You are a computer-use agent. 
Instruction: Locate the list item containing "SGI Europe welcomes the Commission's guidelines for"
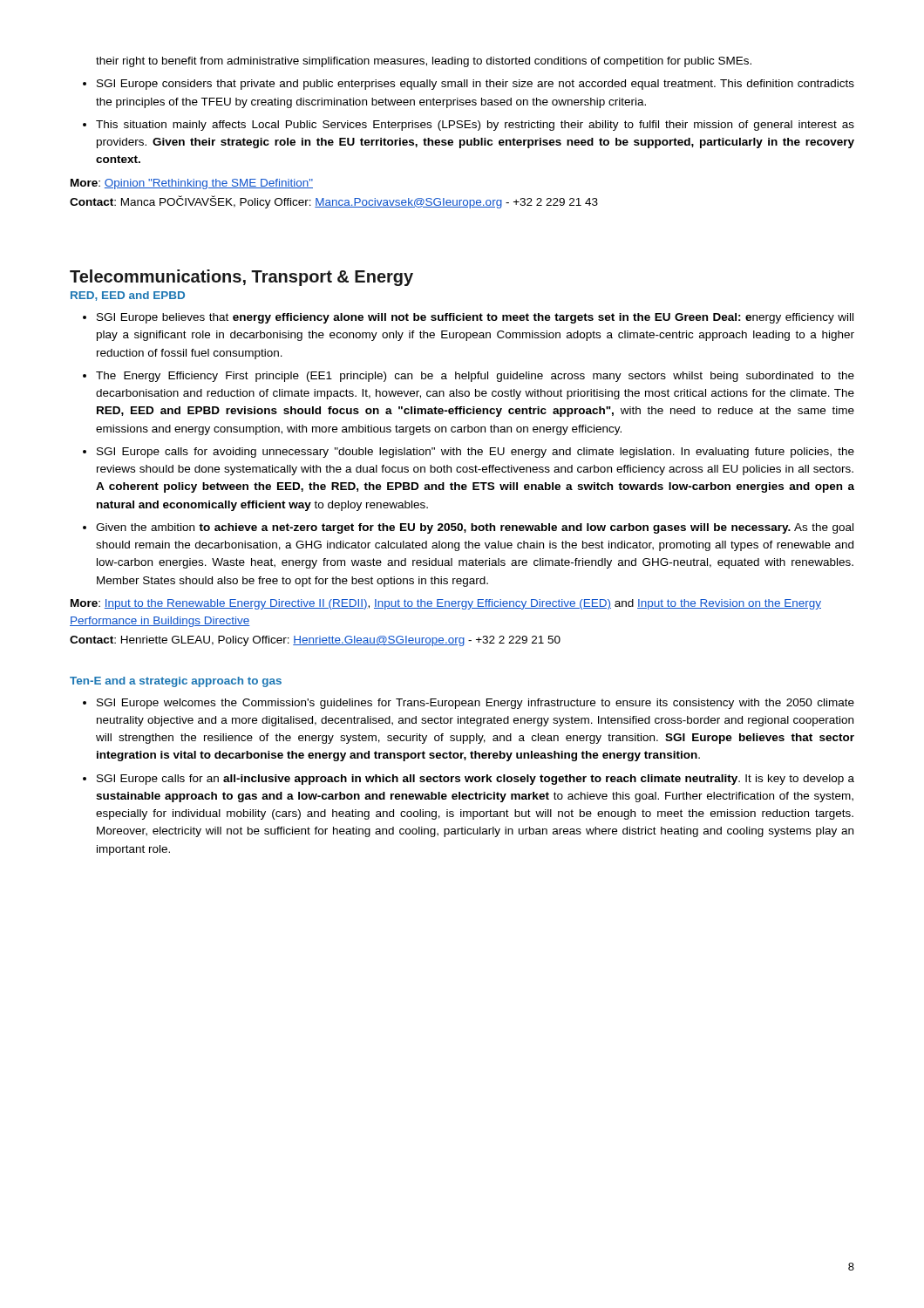click(x=475, y=728)
